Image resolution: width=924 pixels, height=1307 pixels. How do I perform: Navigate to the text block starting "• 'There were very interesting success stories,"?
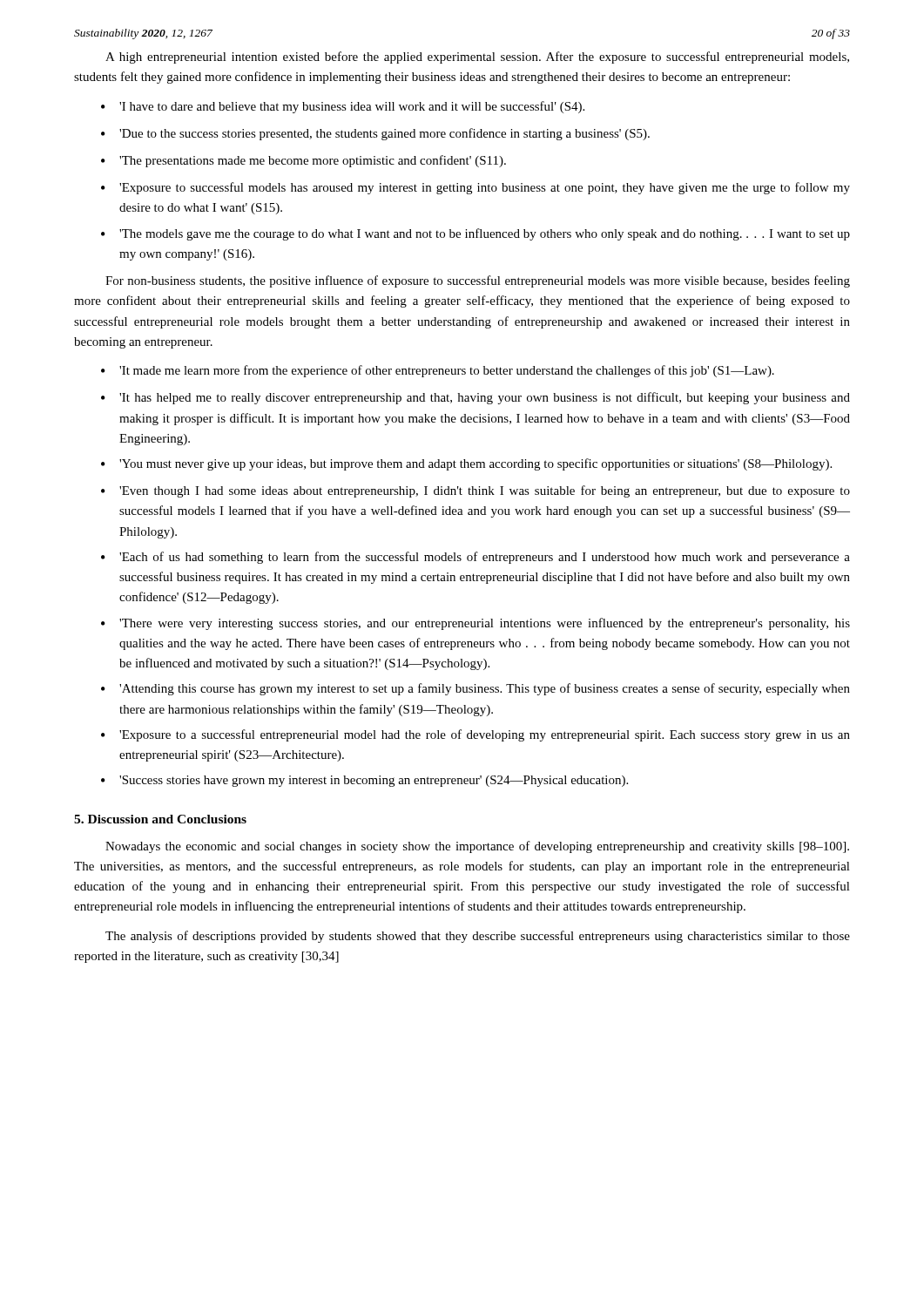[475, 644]
